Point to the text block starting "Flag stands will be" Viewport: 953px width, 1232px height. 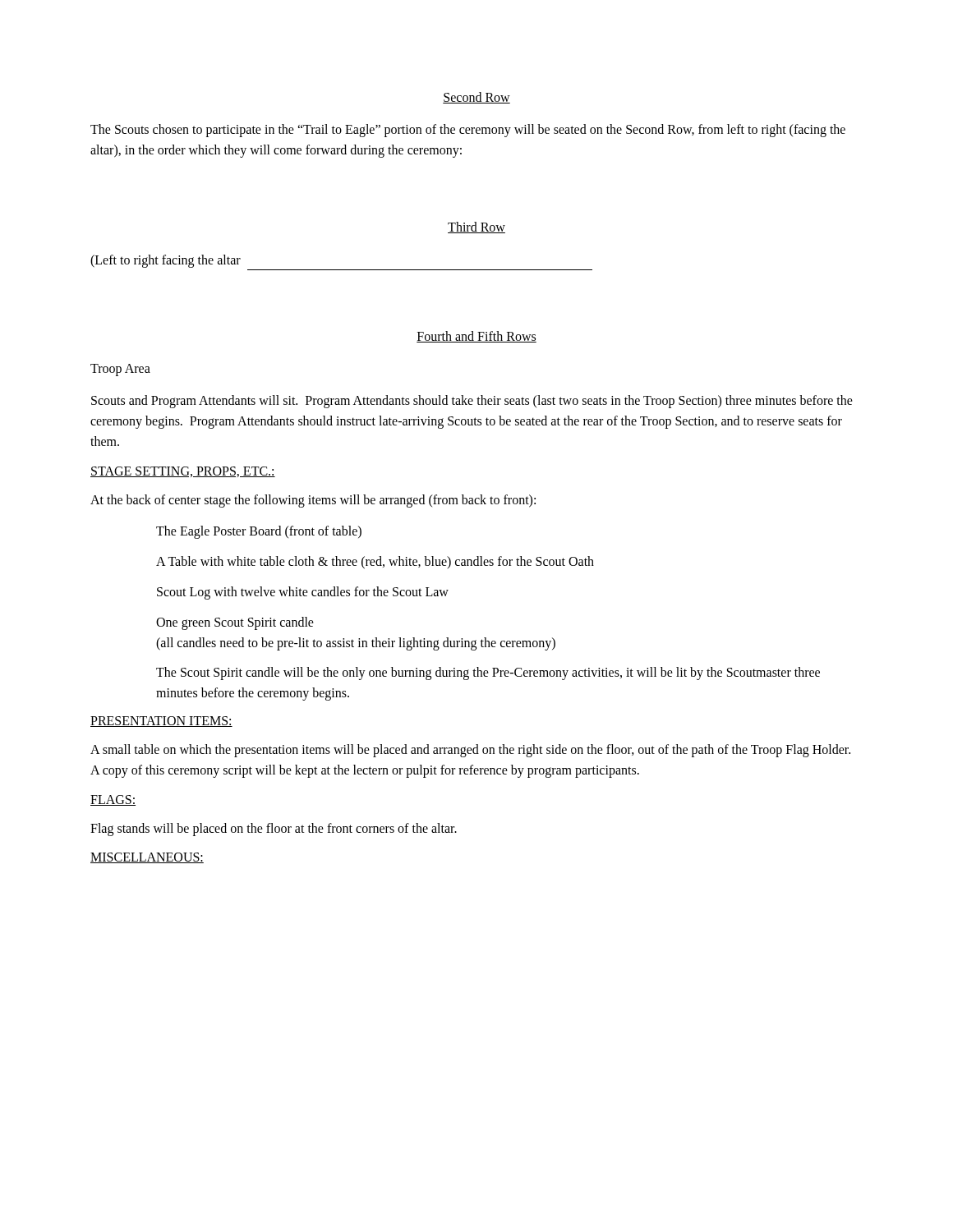point(274,828)
